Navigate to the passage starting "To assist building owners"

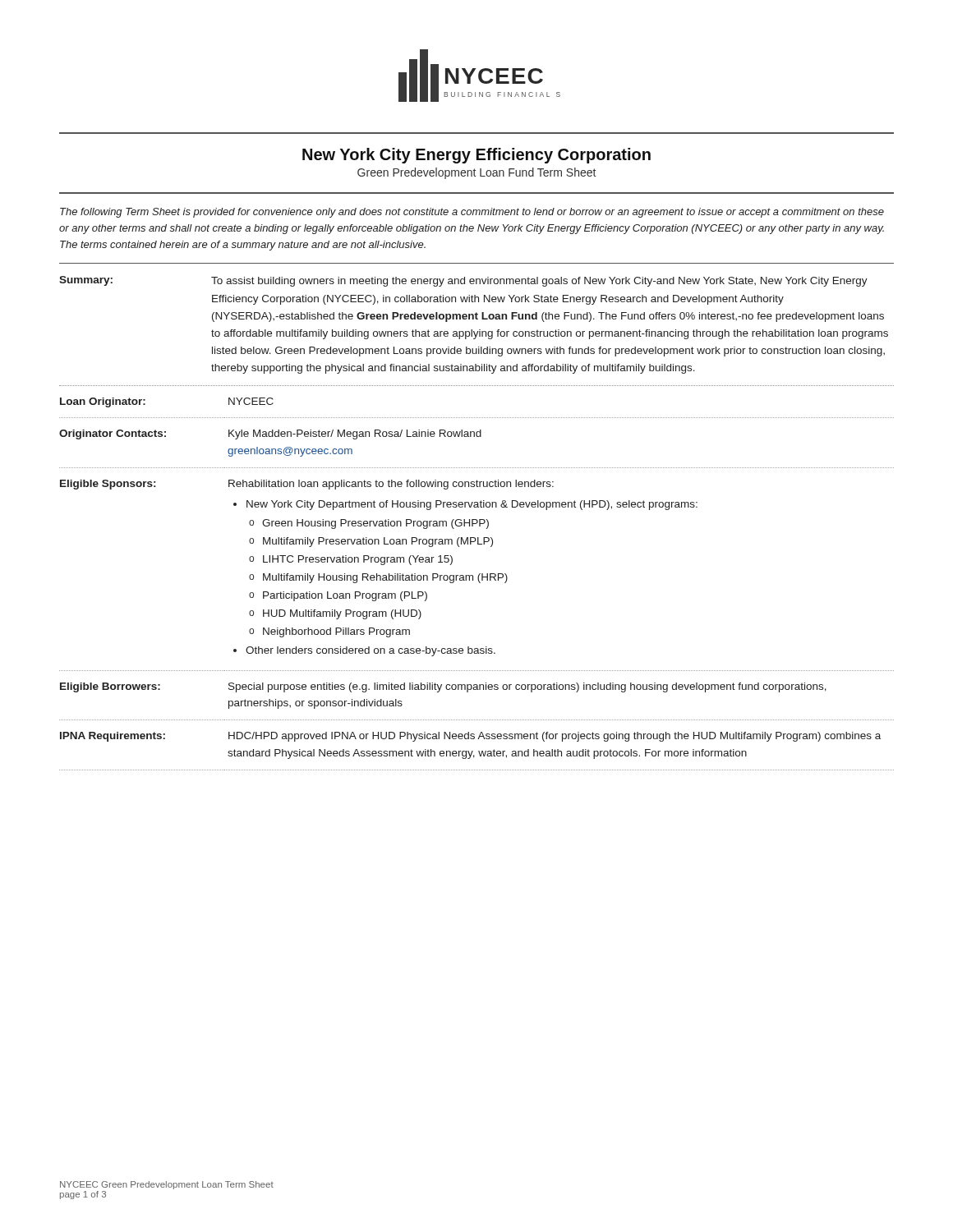pos(550,324)
